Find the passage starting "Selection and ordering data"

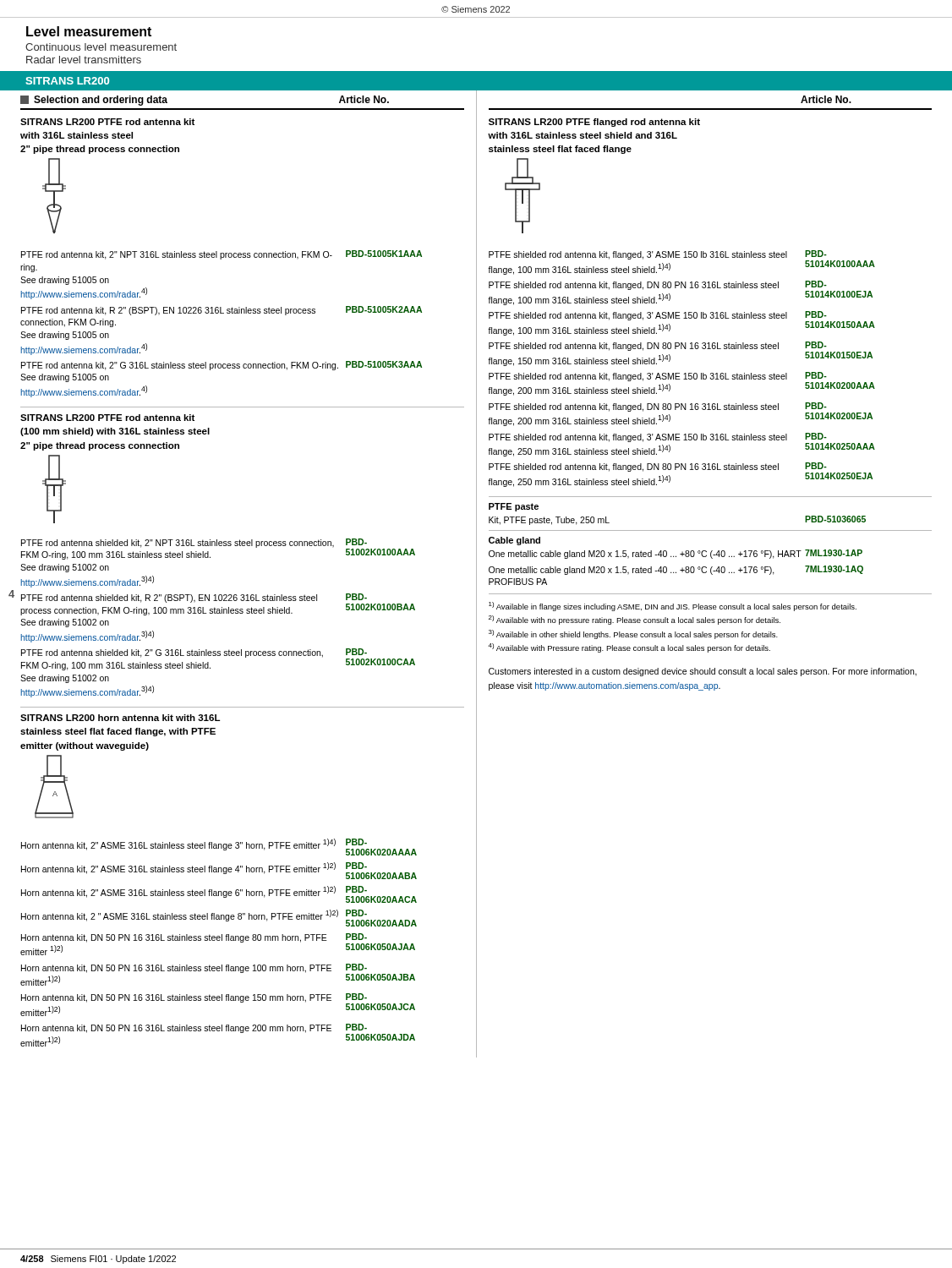94,100
